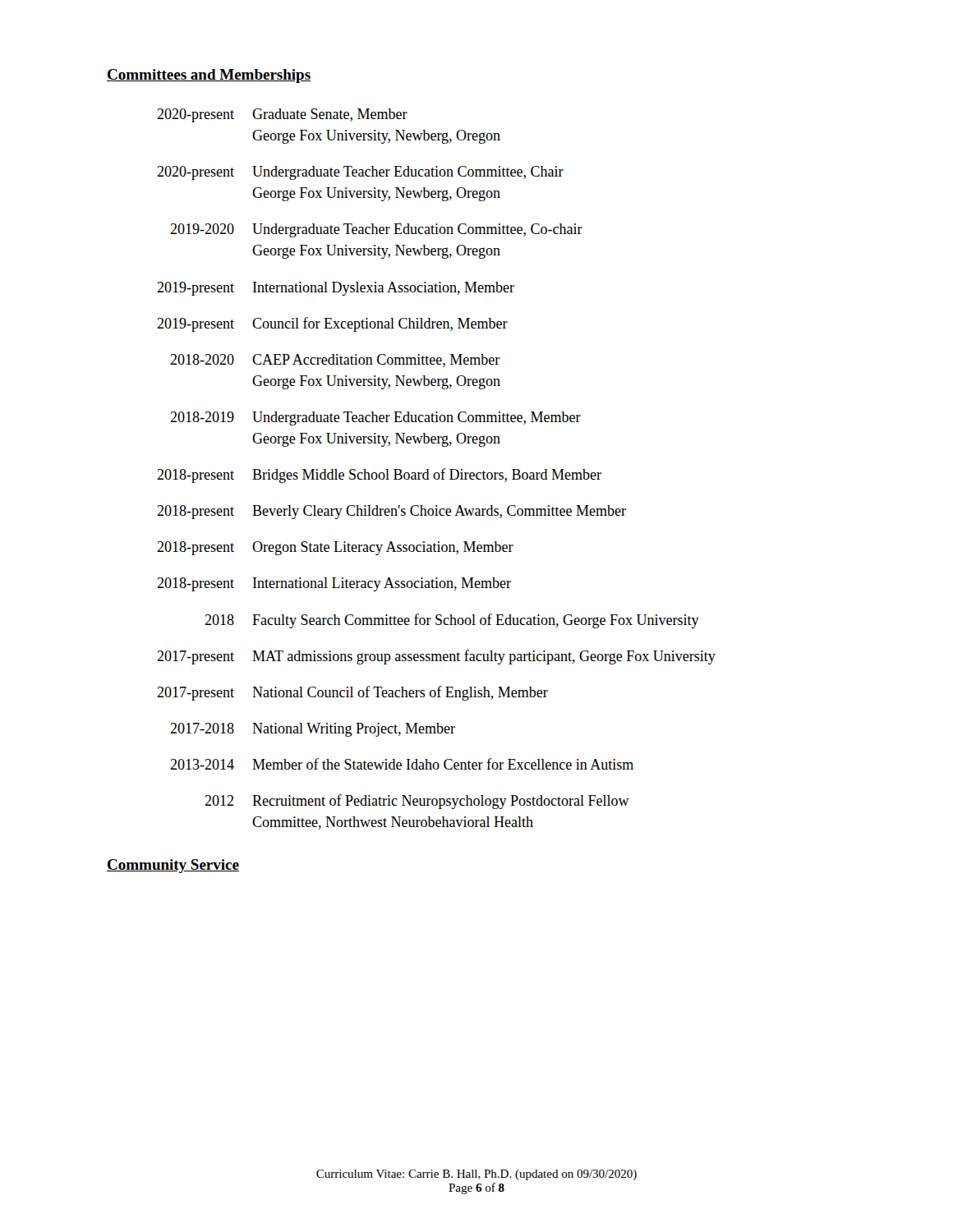Viewport: 953px width, 1232px height.
Task: Find the block on this page that starts "2018-present Oregon State Literacy"
Action: pyautogui.click(x=476, y=547)
